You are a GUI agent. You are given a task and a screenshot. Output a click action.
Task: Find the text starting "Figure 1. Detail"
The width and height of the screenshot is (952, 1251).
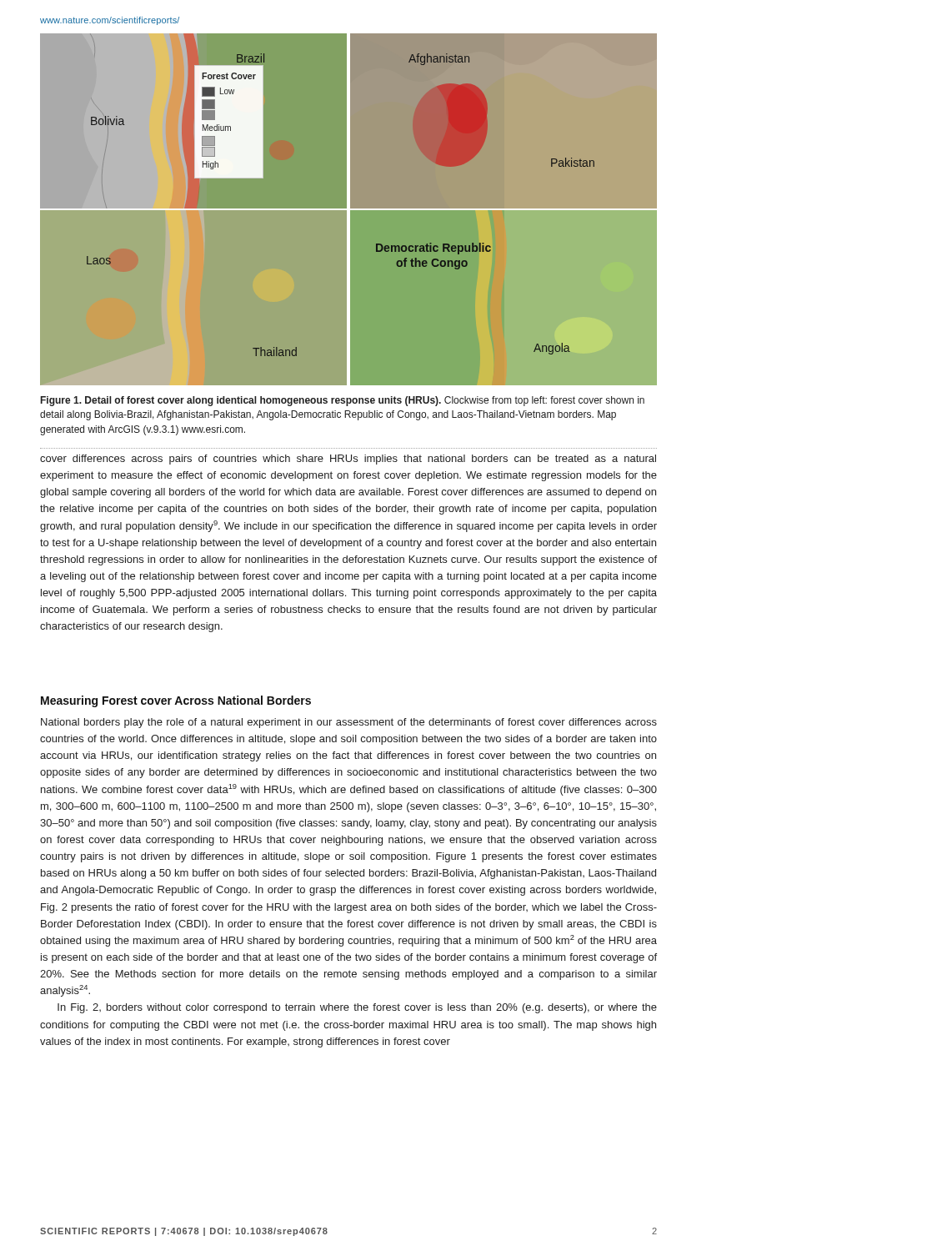coord(348,415)
